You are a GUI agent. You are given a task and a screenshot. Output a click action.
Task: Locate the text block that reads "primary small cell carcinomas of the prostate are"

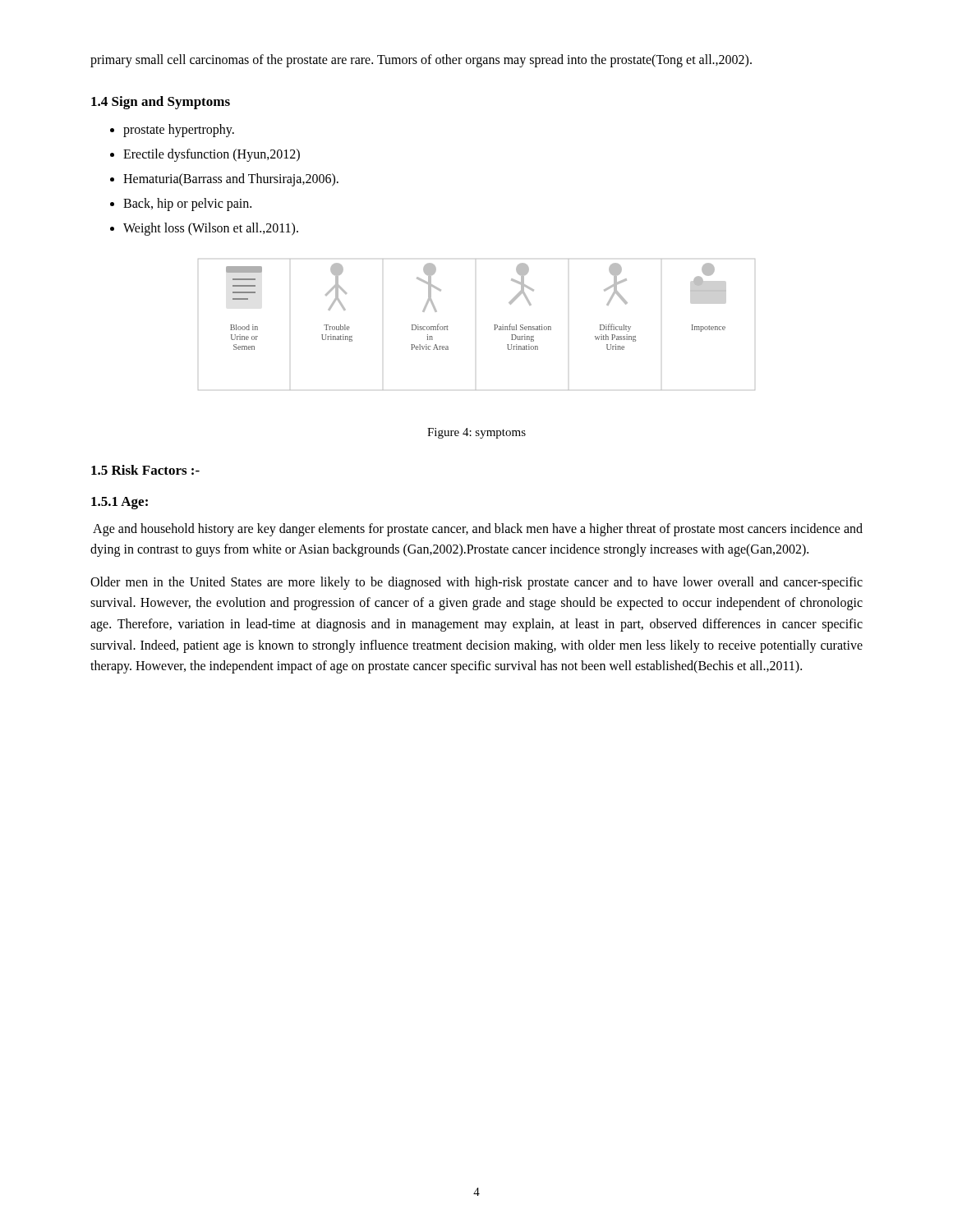coord(421,60)
